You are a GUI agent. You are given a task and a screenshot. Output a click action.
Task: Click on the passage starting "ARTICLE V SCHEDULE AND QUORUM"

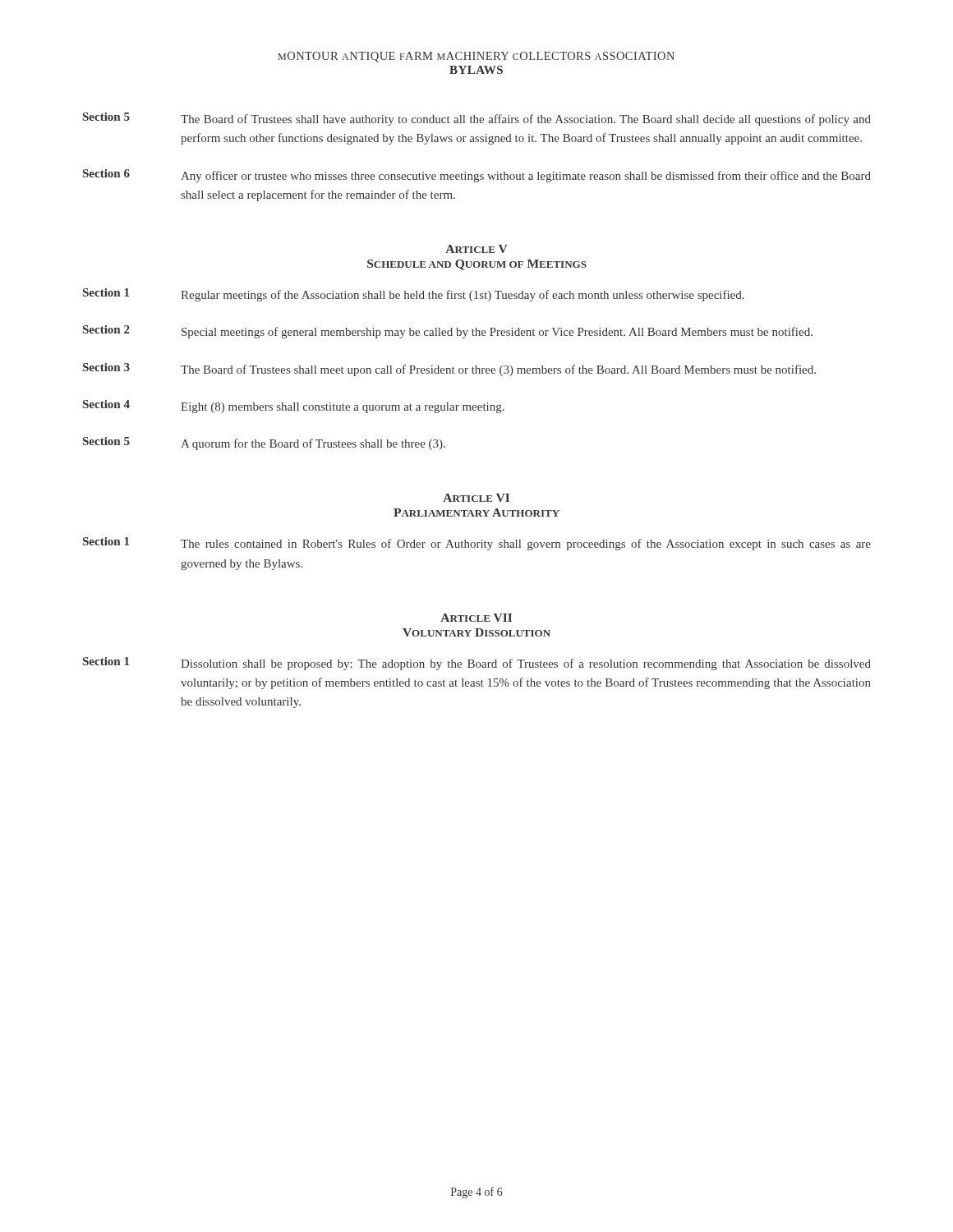pyautogui.click(x=476, y=256)
